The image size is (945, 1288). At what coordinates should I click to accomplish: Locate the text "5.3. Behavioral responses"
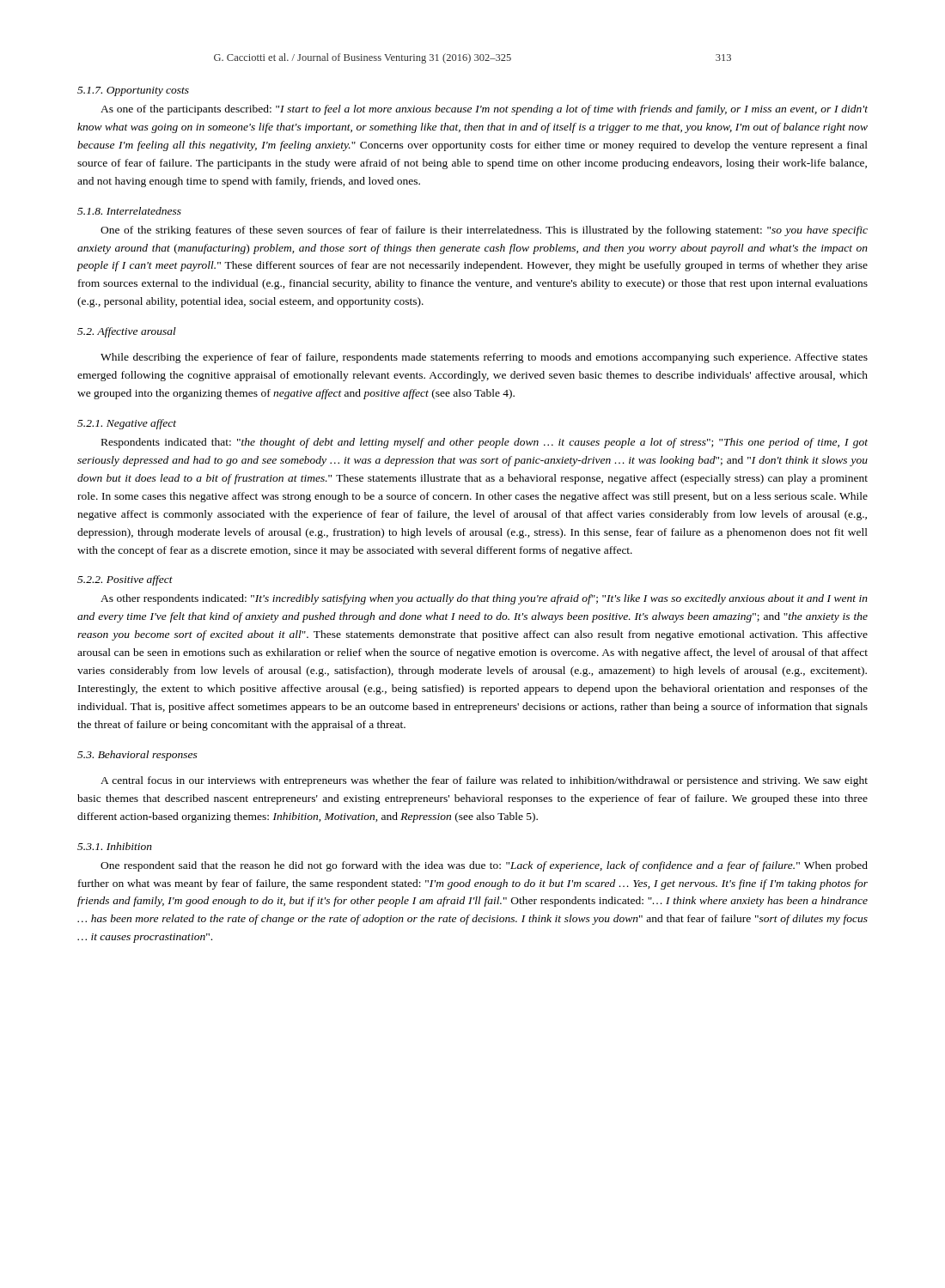pyautogui.click(x=137, y=754)
